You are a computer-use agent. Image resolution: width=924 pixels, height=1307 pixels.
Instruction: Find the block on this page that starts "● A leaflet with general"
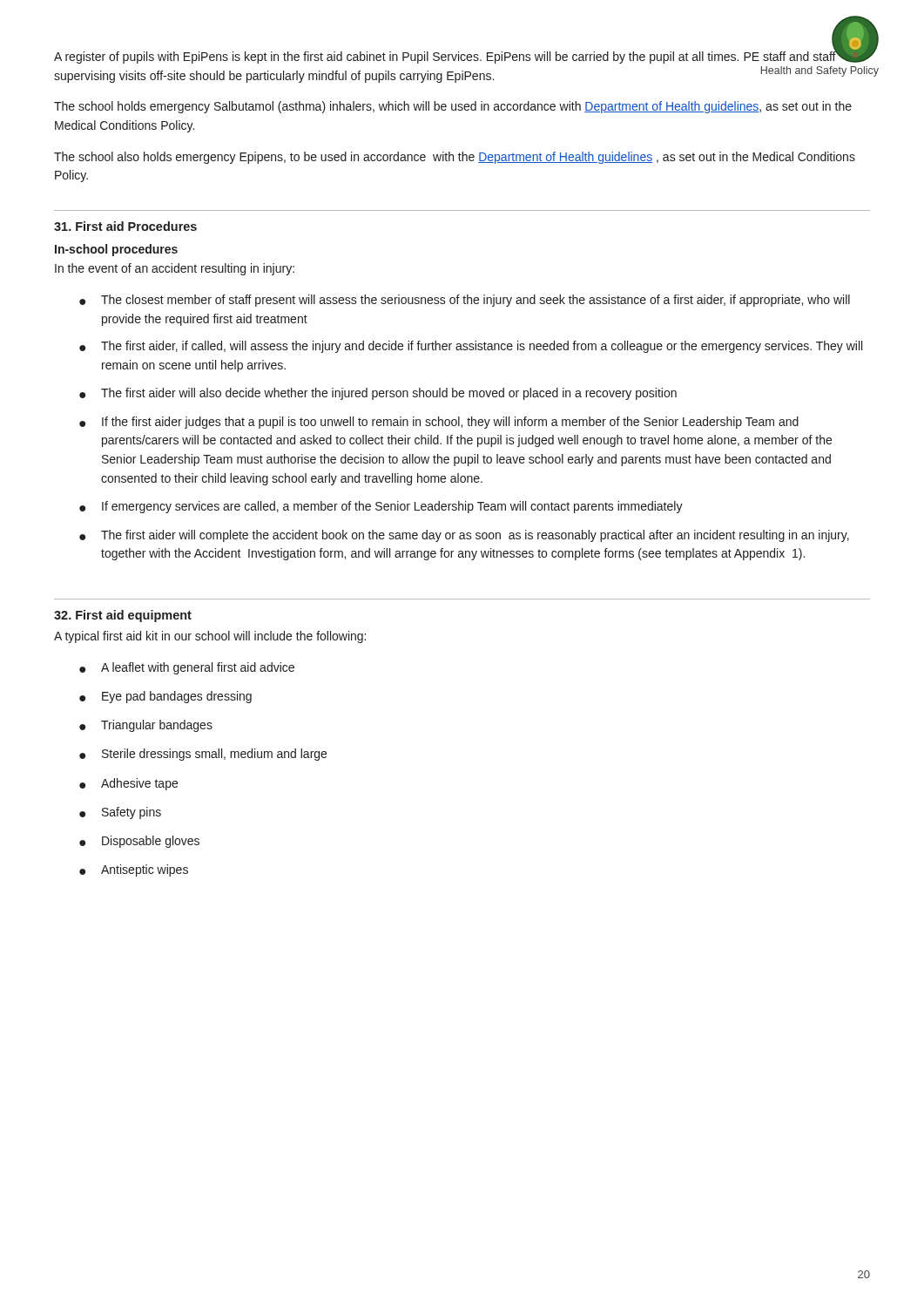[187, 668]
